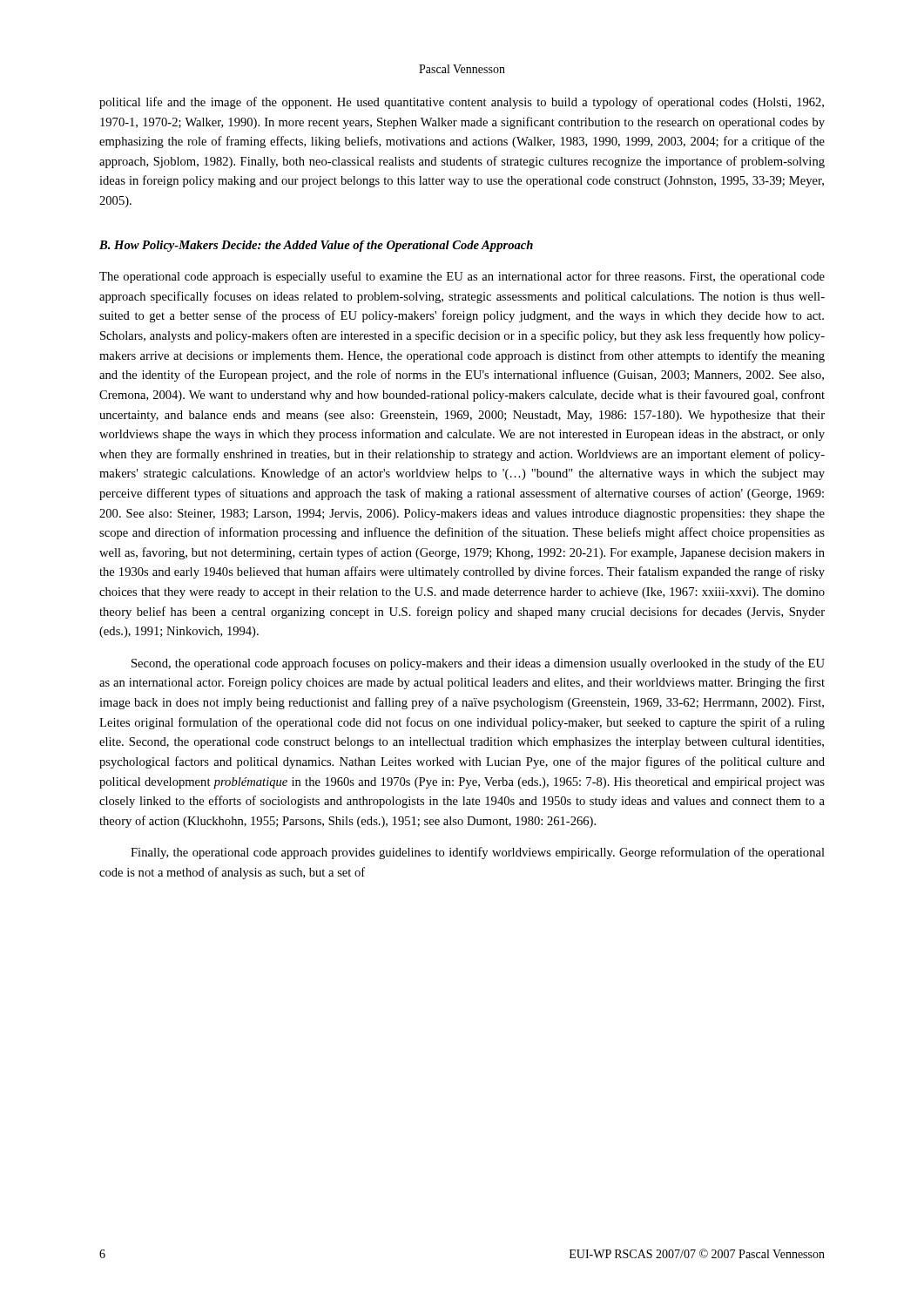The width and height of the screenshot is (924, 1307).
Task: Point to the text starting "The operational code approach is especially"
Action: click(x=462, y=454)
